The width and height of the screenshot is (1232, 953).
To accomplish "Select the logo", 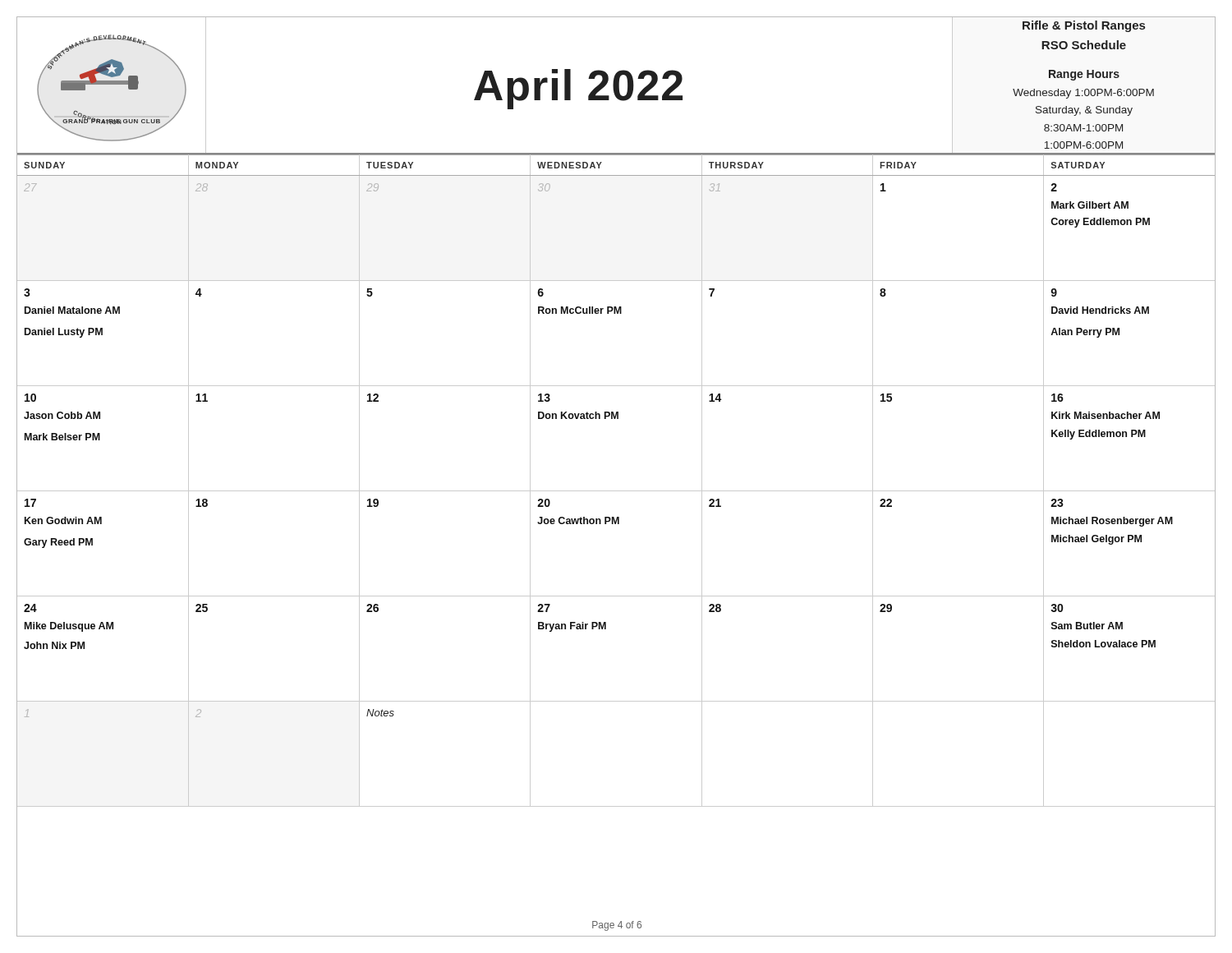I will pyautogui.click(x=112, y=85).
